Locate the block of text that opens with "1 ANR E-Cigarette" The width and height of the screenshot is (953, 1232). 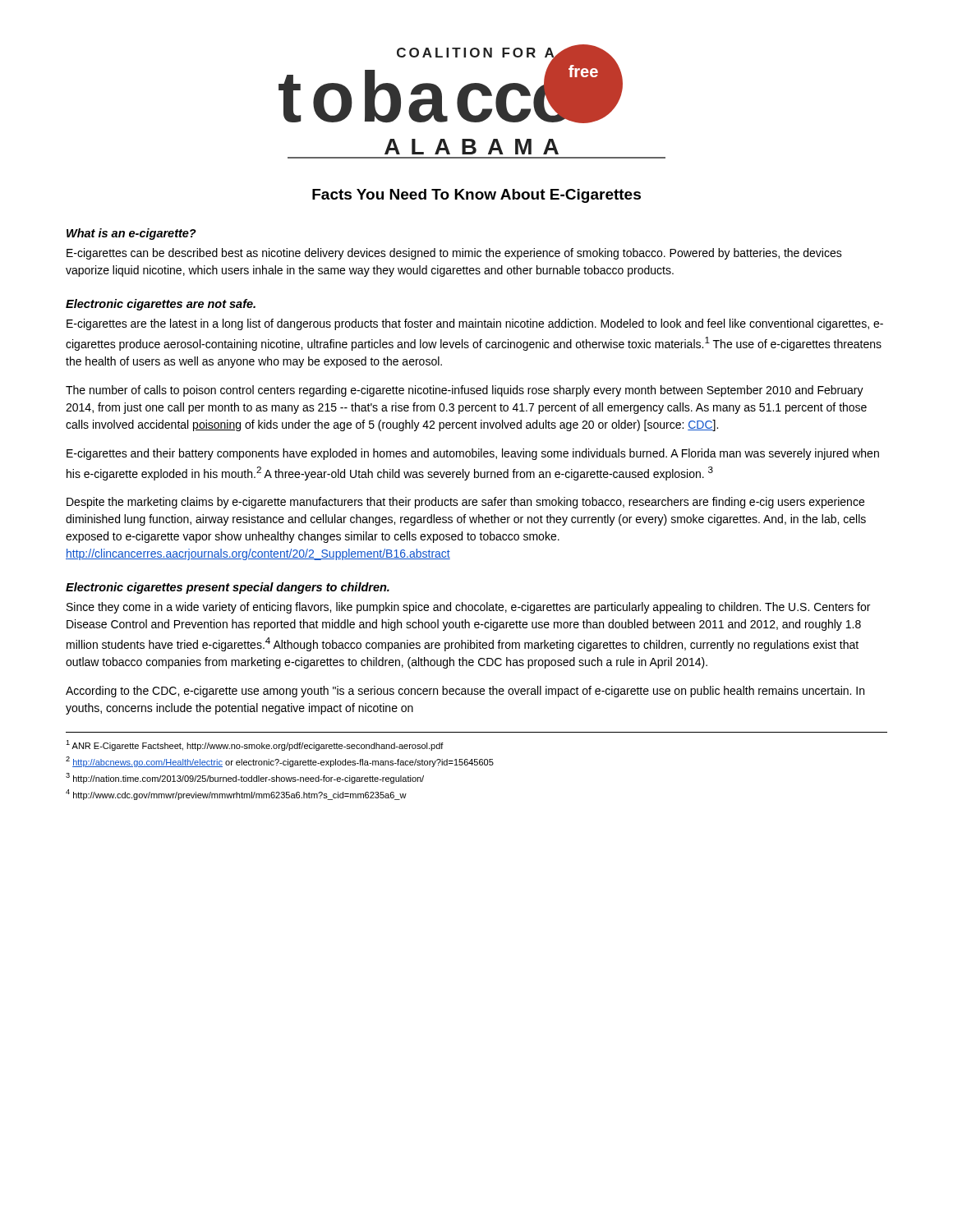pos(254,744)
